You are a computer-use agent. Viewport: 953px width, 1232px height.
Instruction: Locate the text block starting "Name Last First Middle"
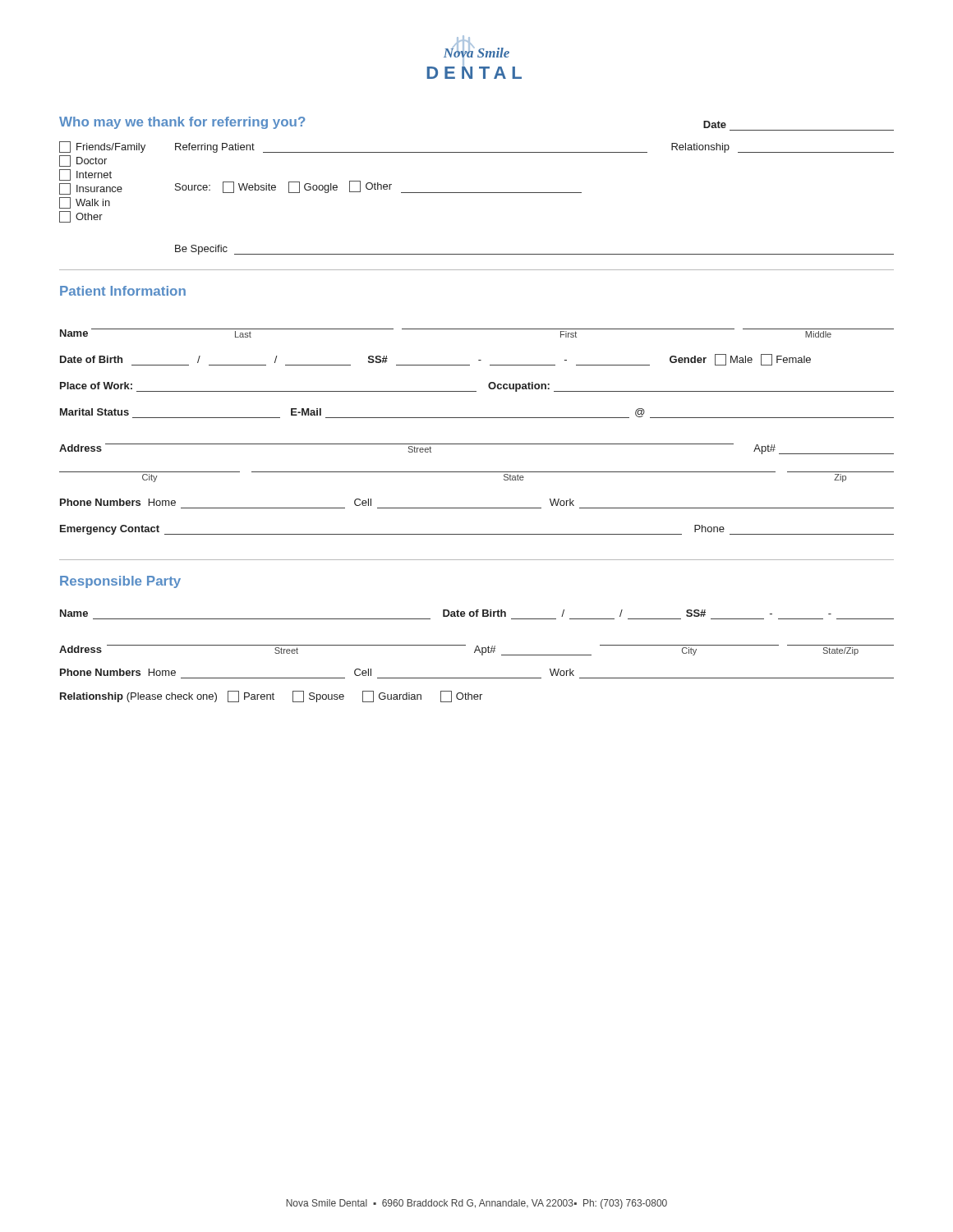pyautogui.click(x=476, y=327)
